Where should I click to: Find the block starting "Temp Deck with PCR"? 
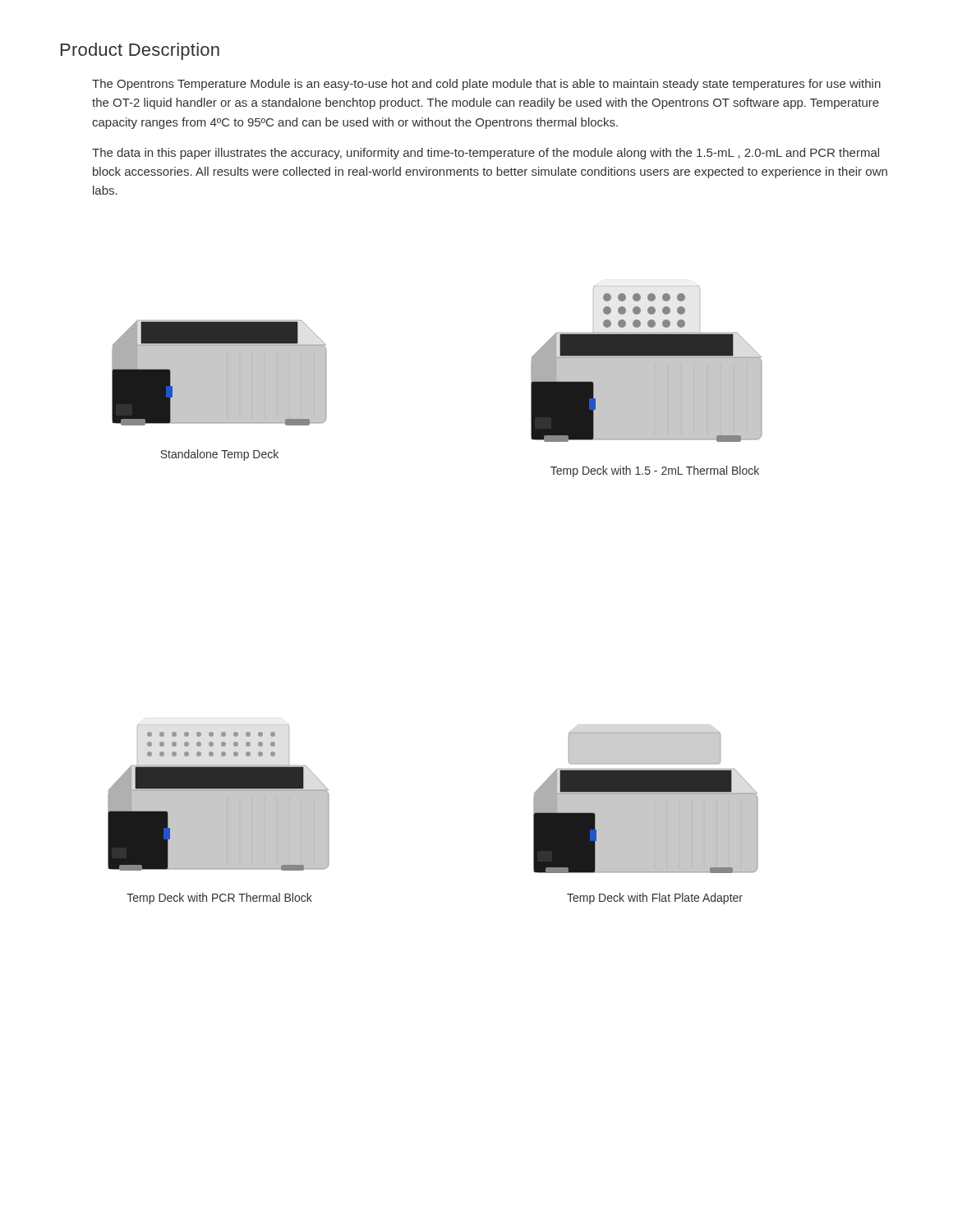pyautogui.click(x=219, y=898)
